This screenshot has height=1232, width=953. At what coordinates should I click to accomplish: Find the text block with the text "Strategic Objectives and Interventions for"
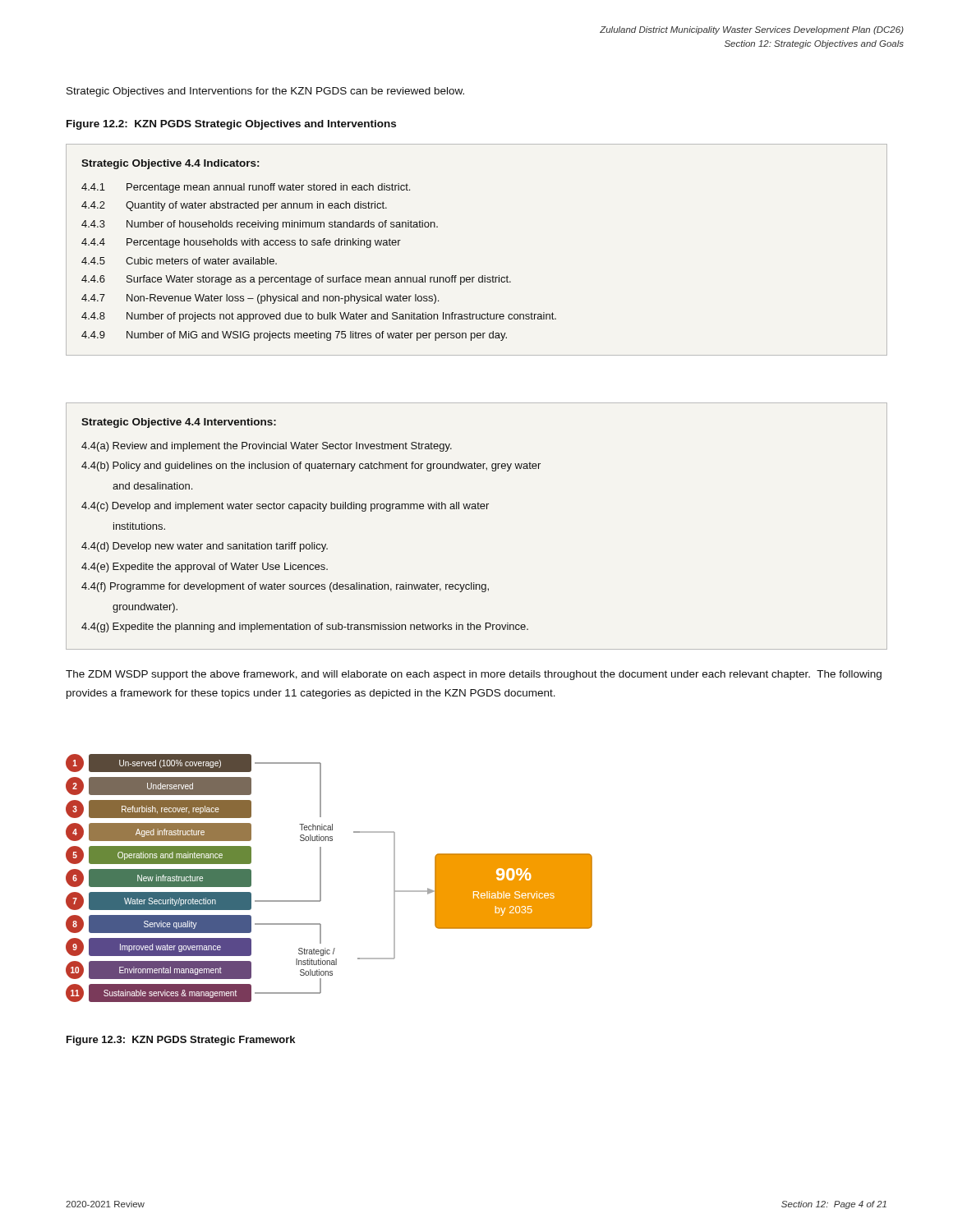(x=265, y=91)
